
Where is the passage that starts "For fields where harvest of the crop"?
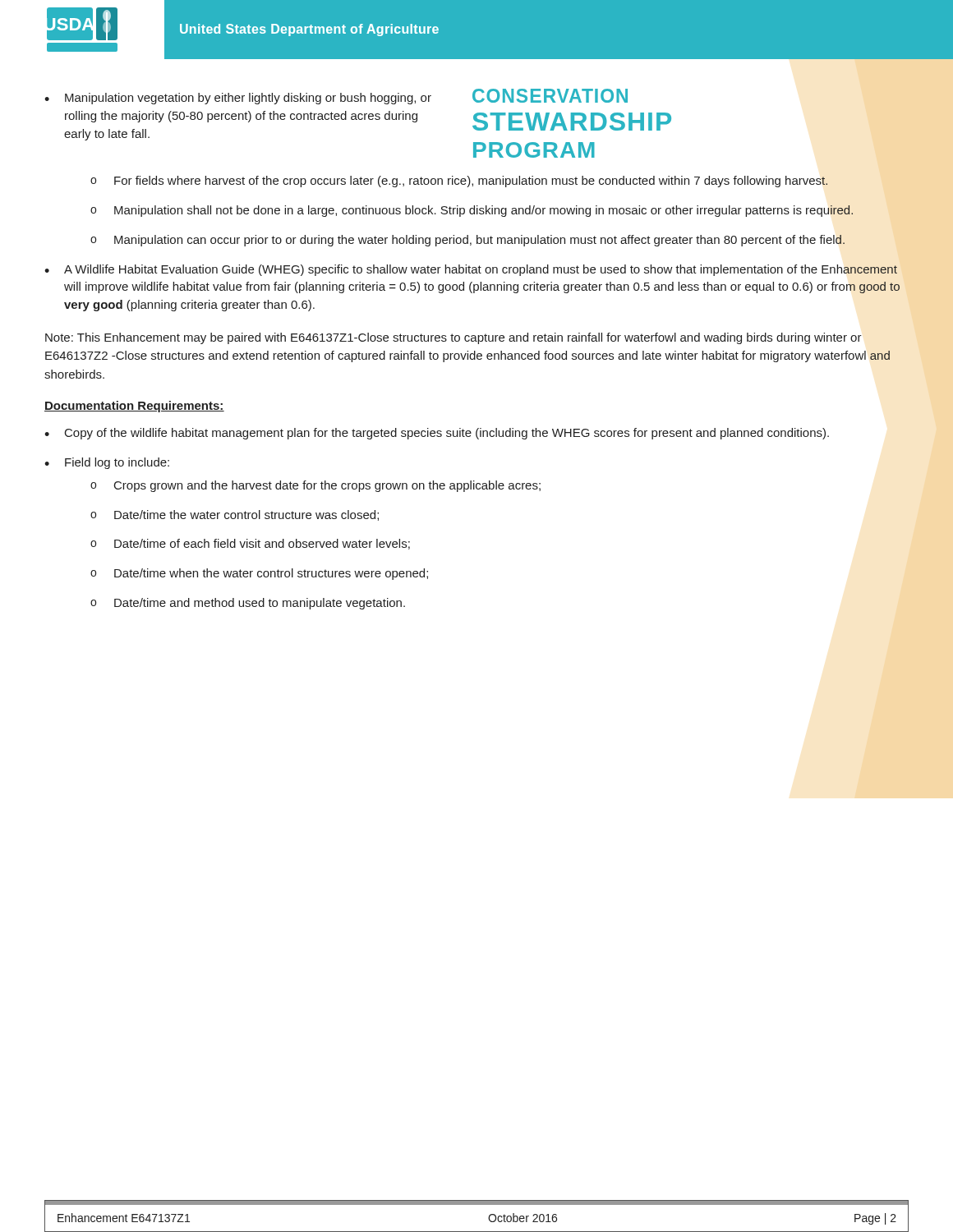(471, 181)
